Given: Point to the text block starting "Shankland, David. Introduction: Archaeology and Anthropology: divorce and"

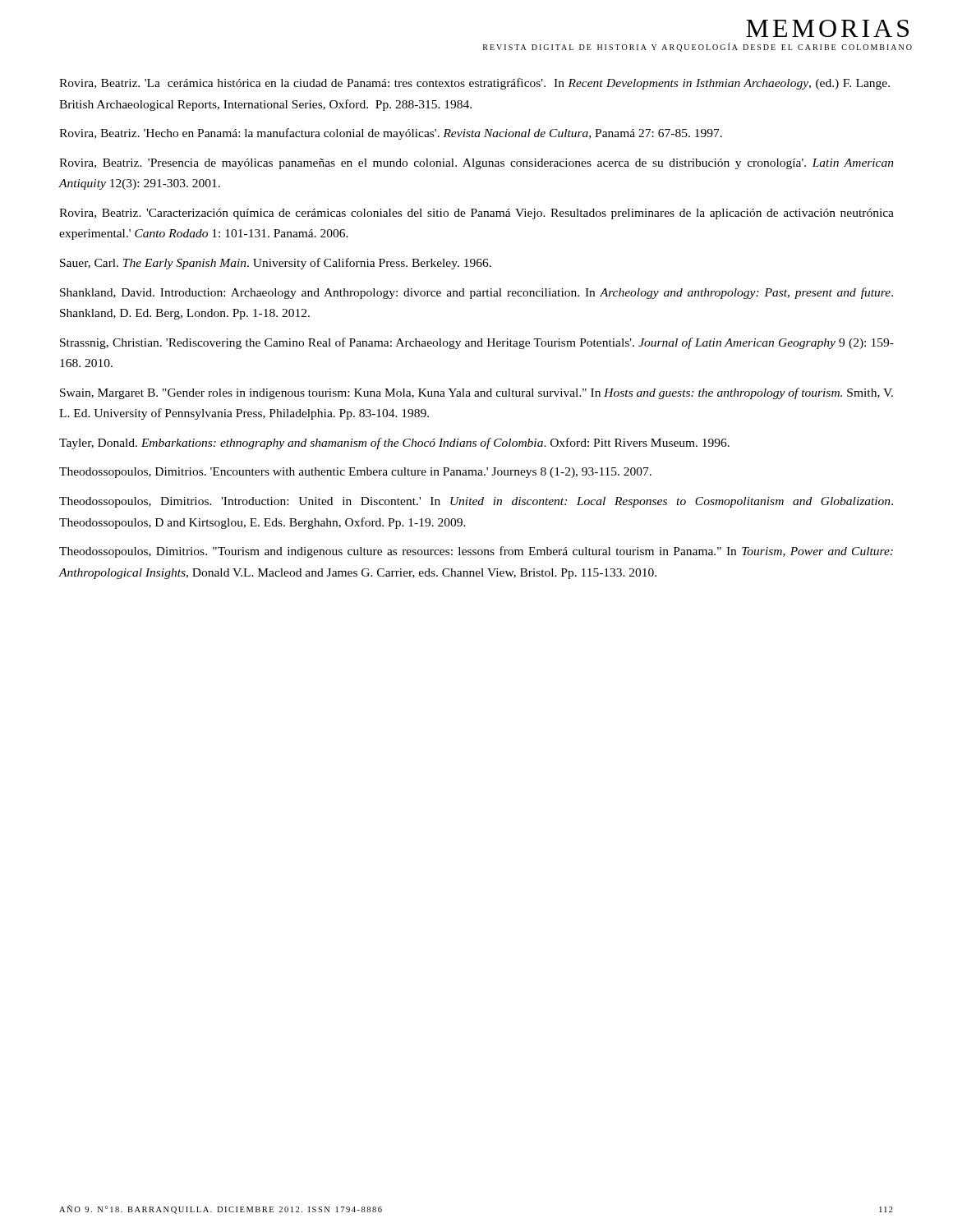Looking at the screenshot, I should (476, 302).
